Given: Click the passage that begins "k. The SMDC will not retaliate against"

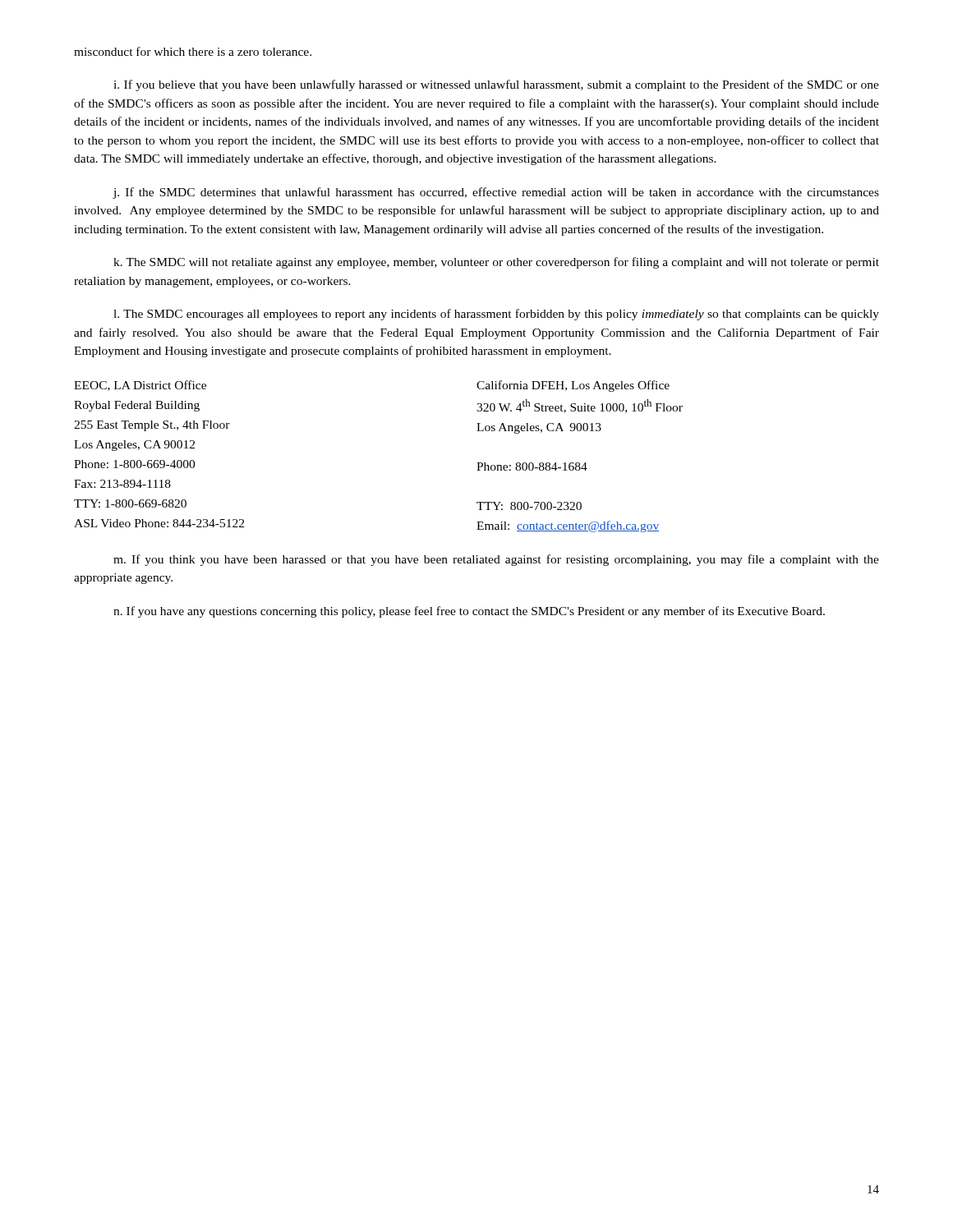Looking at the screenshot, I should (476, 271).
